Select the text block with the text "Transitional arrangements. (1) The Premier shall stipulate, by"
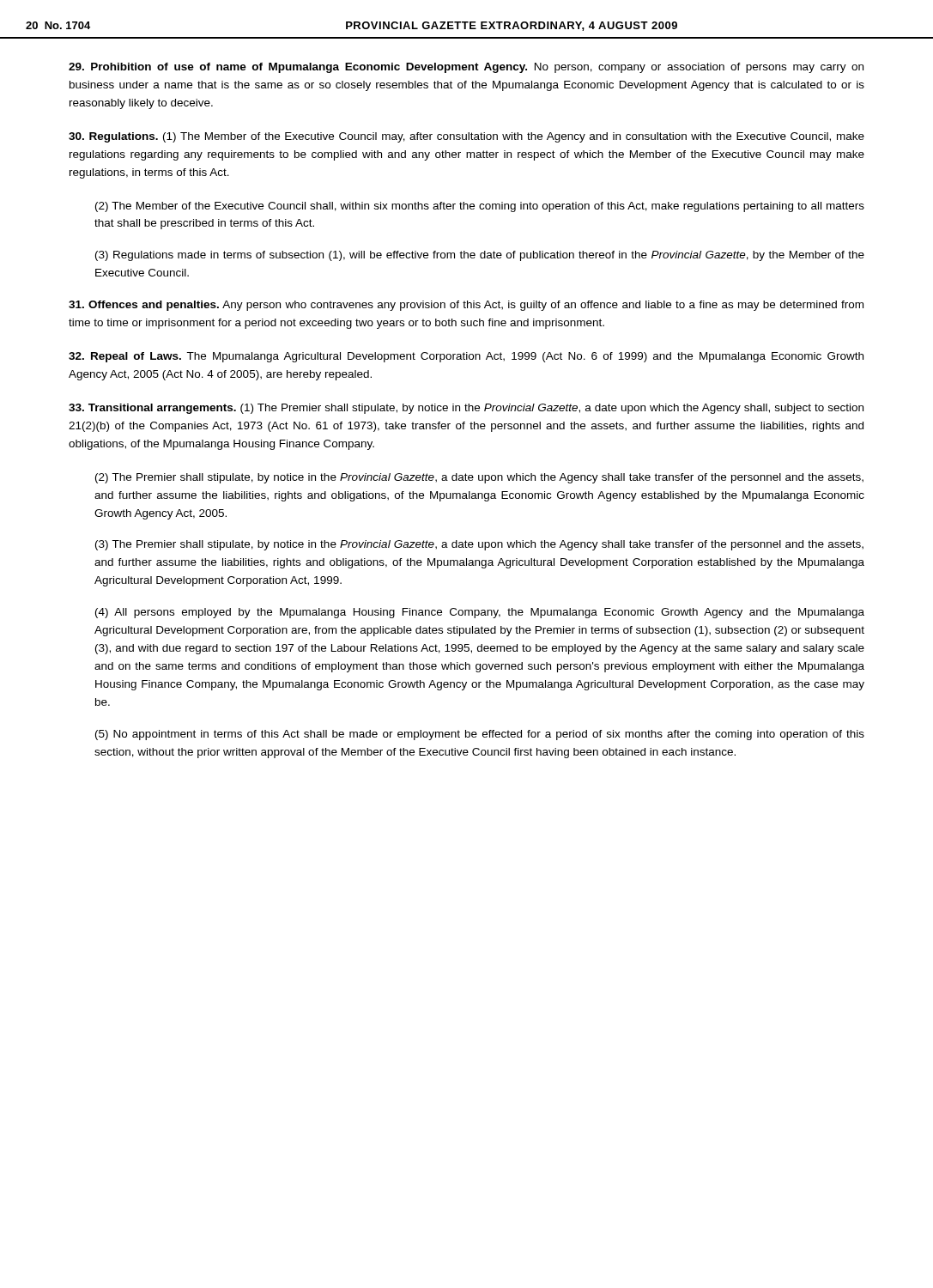 tap(466, 425)
